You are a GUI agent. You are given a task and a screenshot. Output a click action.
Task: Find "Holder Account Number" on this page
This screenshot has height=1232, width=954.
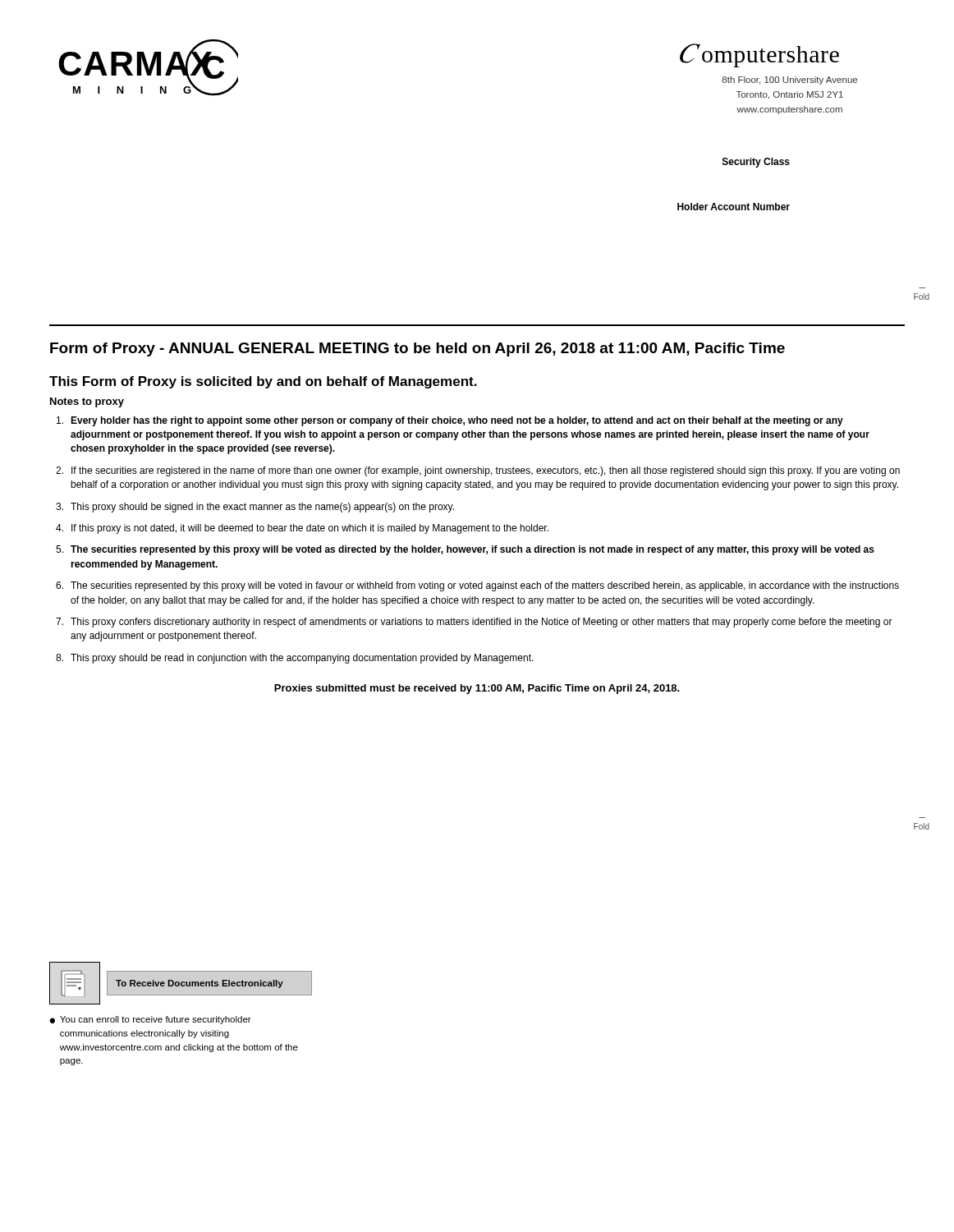(x=733, y=207)
